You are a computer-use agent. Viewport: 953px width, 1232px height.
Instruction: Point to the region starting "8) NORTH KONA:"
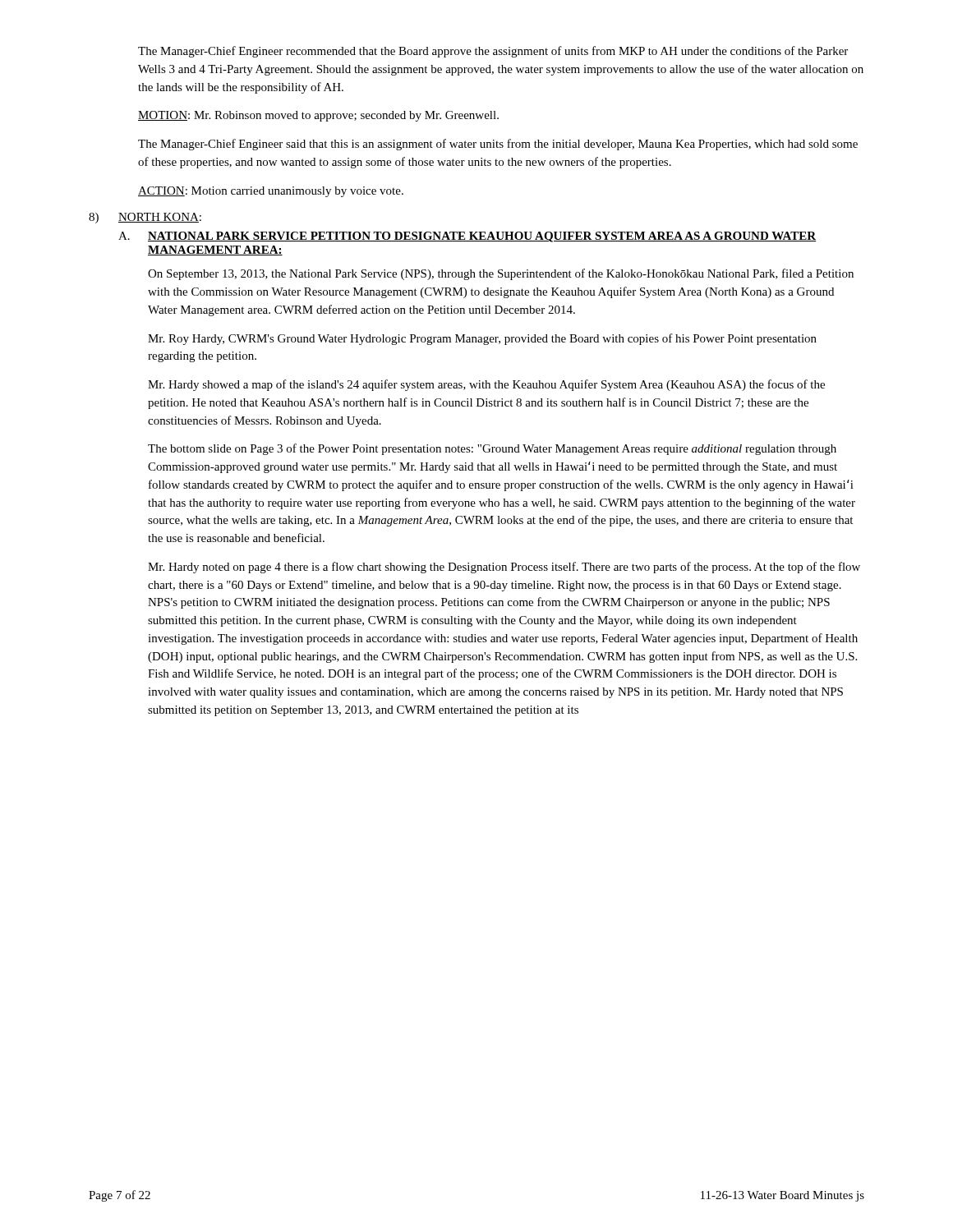click(x=145, y=217)
